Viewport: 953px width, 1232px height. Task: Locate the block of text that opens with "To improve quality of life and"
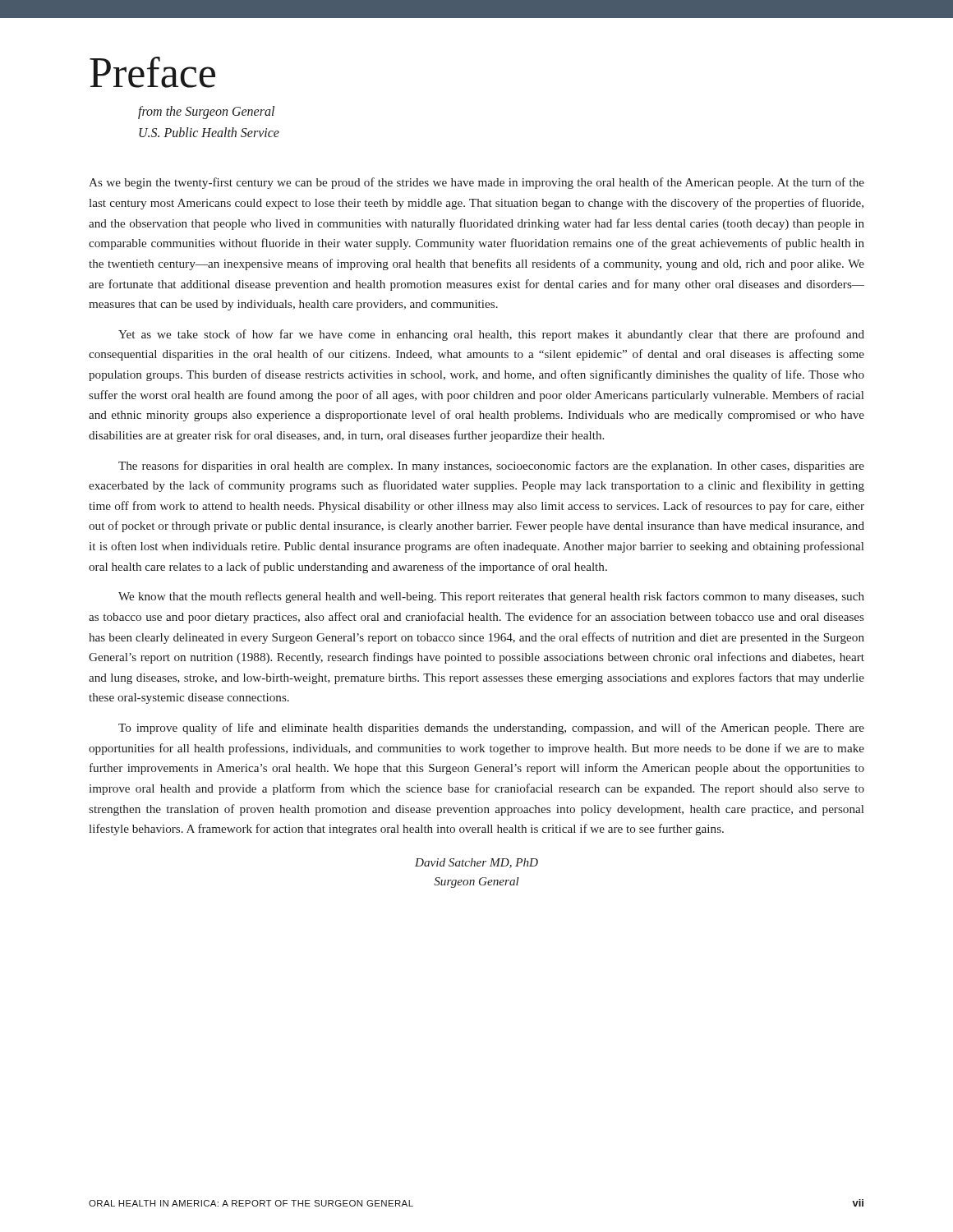(476, 778)
